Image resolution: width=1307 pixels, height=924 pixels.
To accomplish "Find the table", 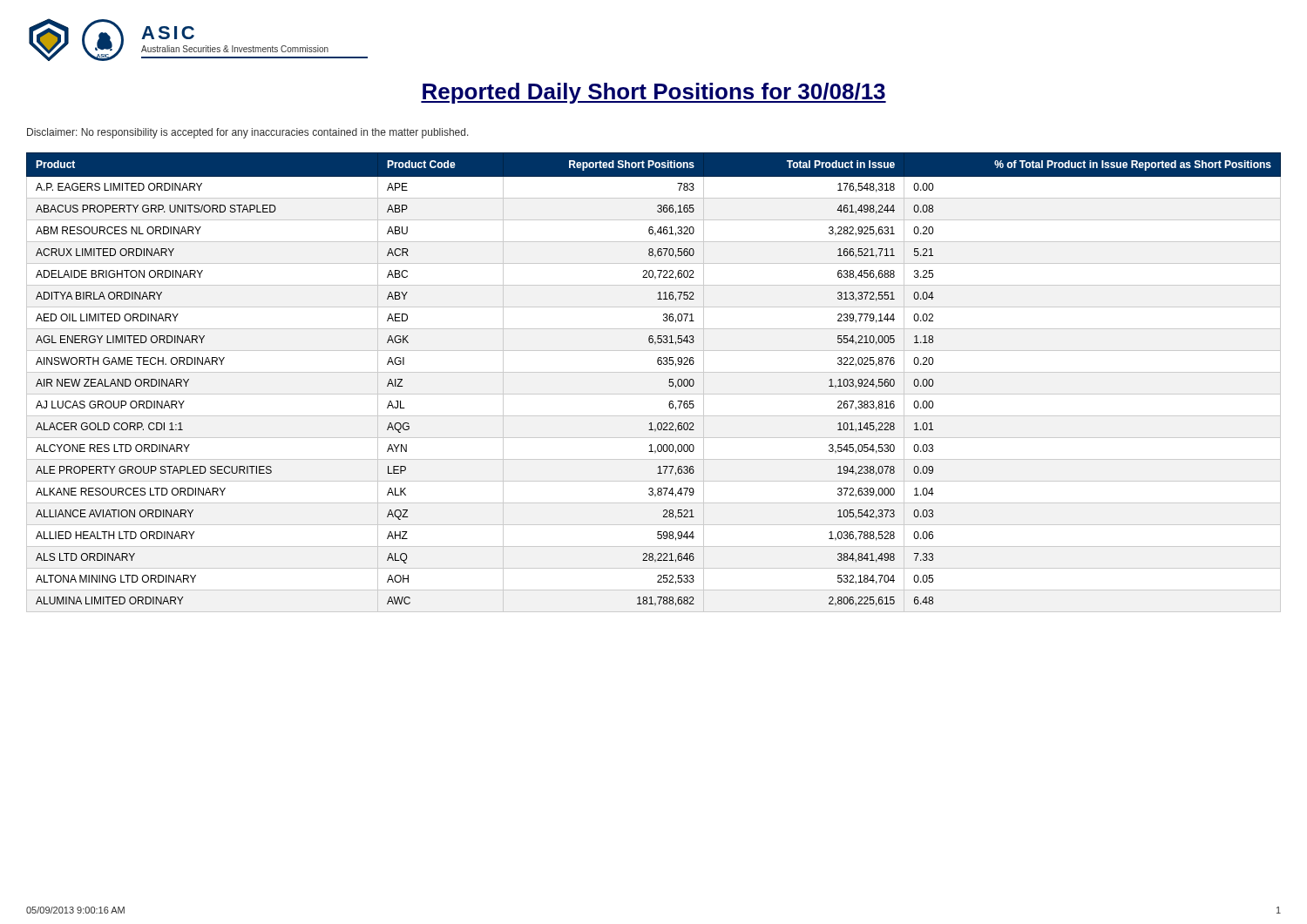I will (654, 521).
